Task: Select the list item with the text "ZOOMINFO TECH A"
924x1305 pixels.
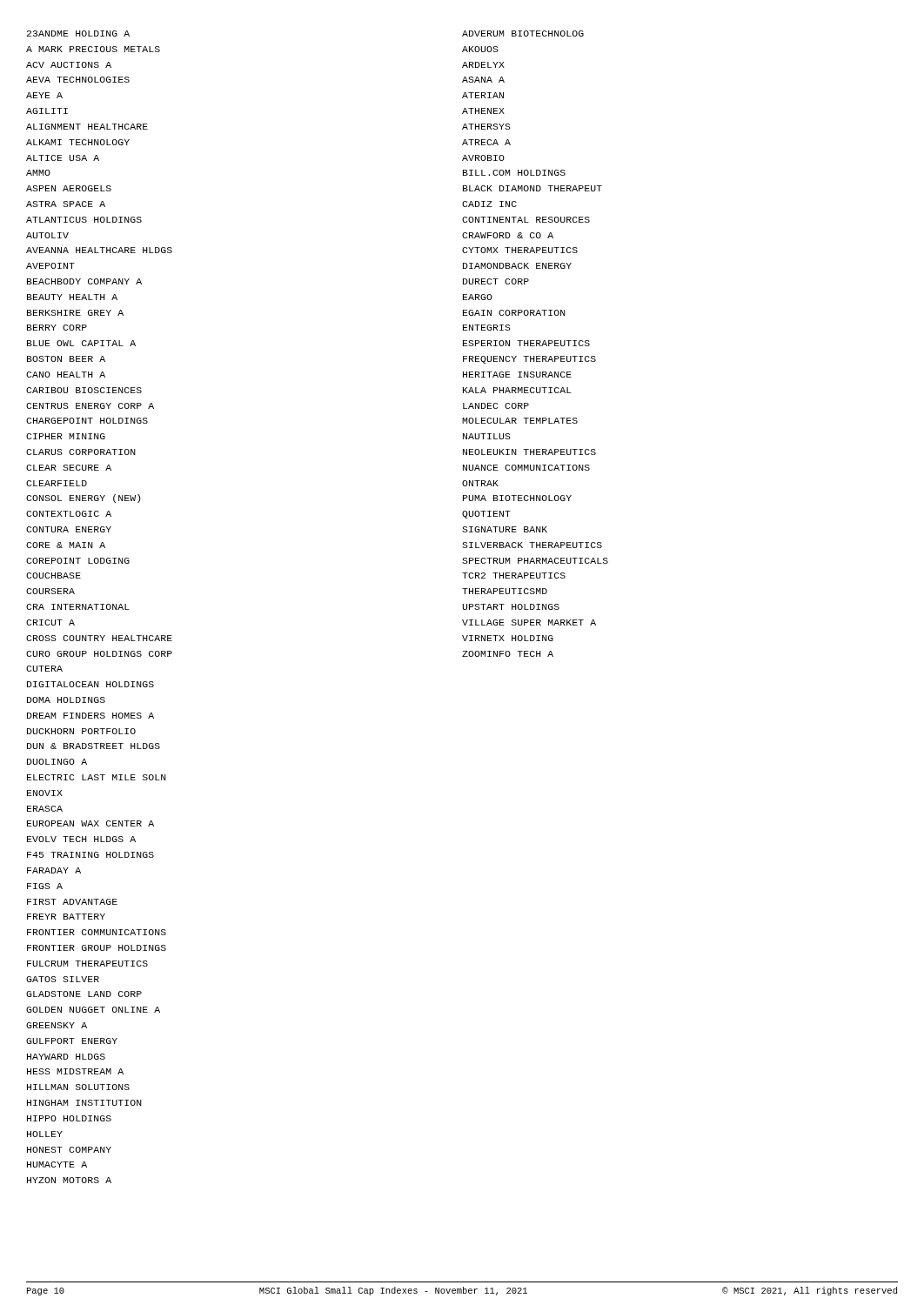Action: click(508, 653)
